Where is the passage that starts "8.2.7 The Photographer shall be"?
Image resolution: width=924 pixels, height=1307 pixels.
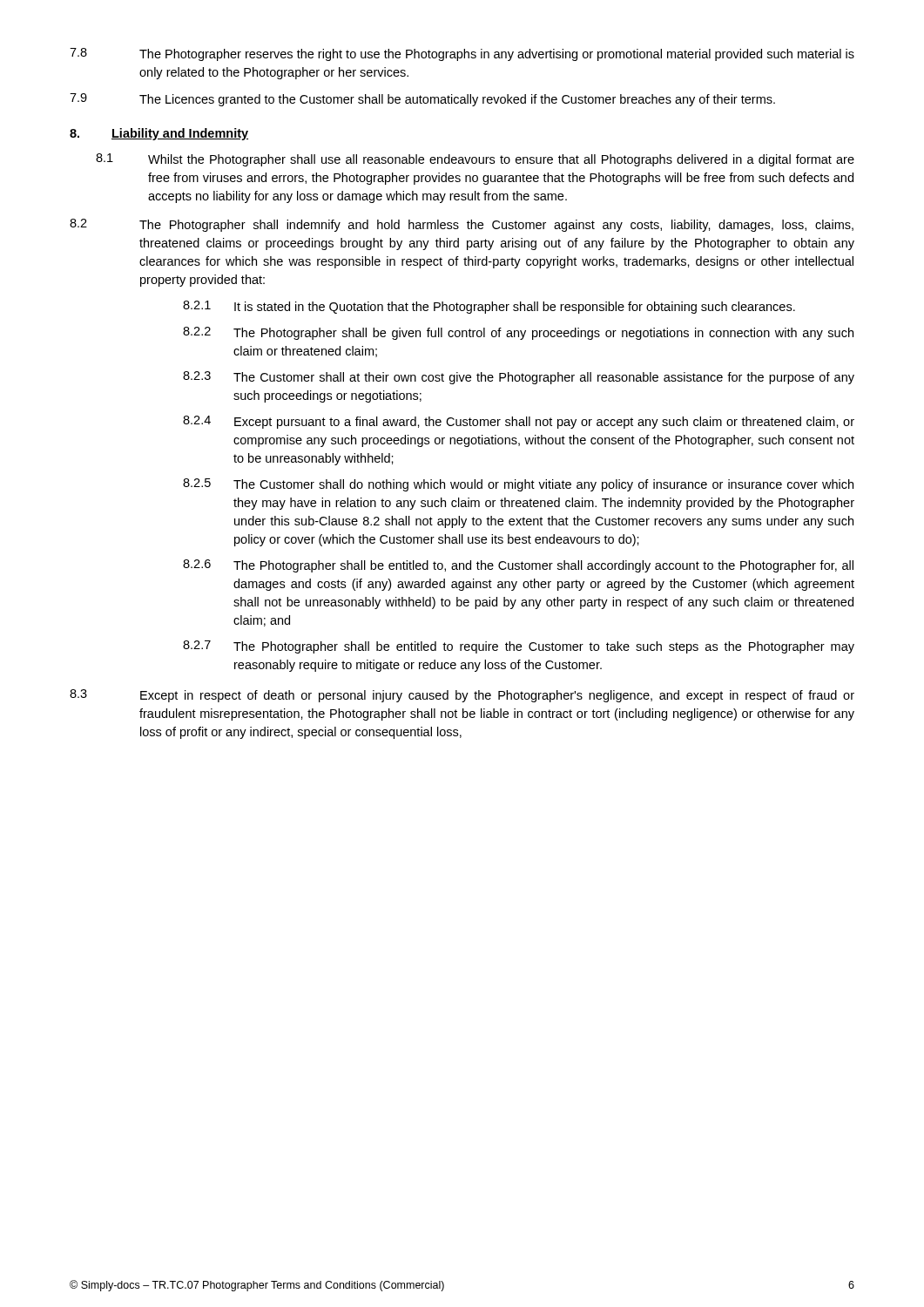click(x=519, y=657)
